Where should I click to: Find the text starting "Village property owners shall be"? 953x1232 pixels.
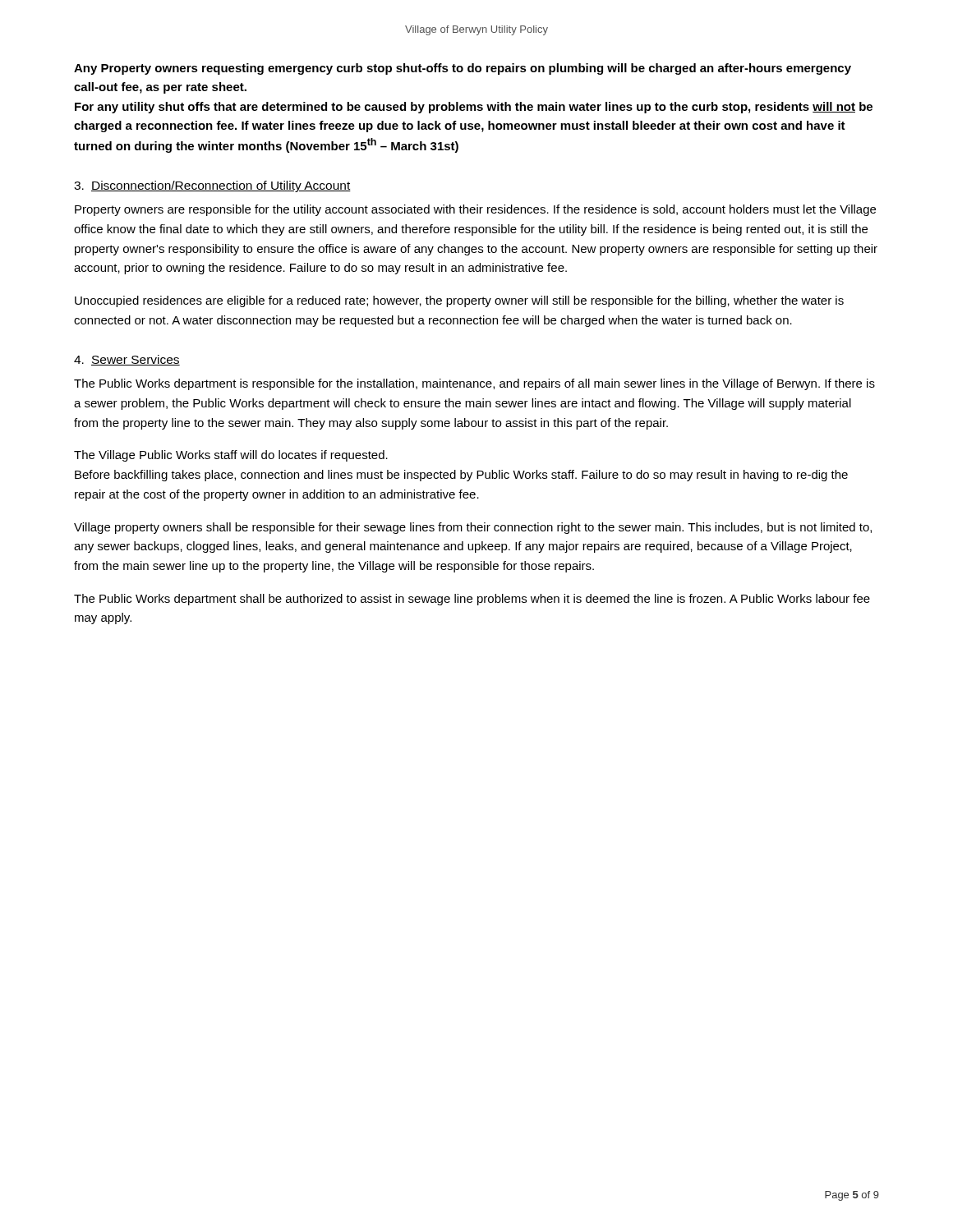pyautogui.click(x=473, y=546)
